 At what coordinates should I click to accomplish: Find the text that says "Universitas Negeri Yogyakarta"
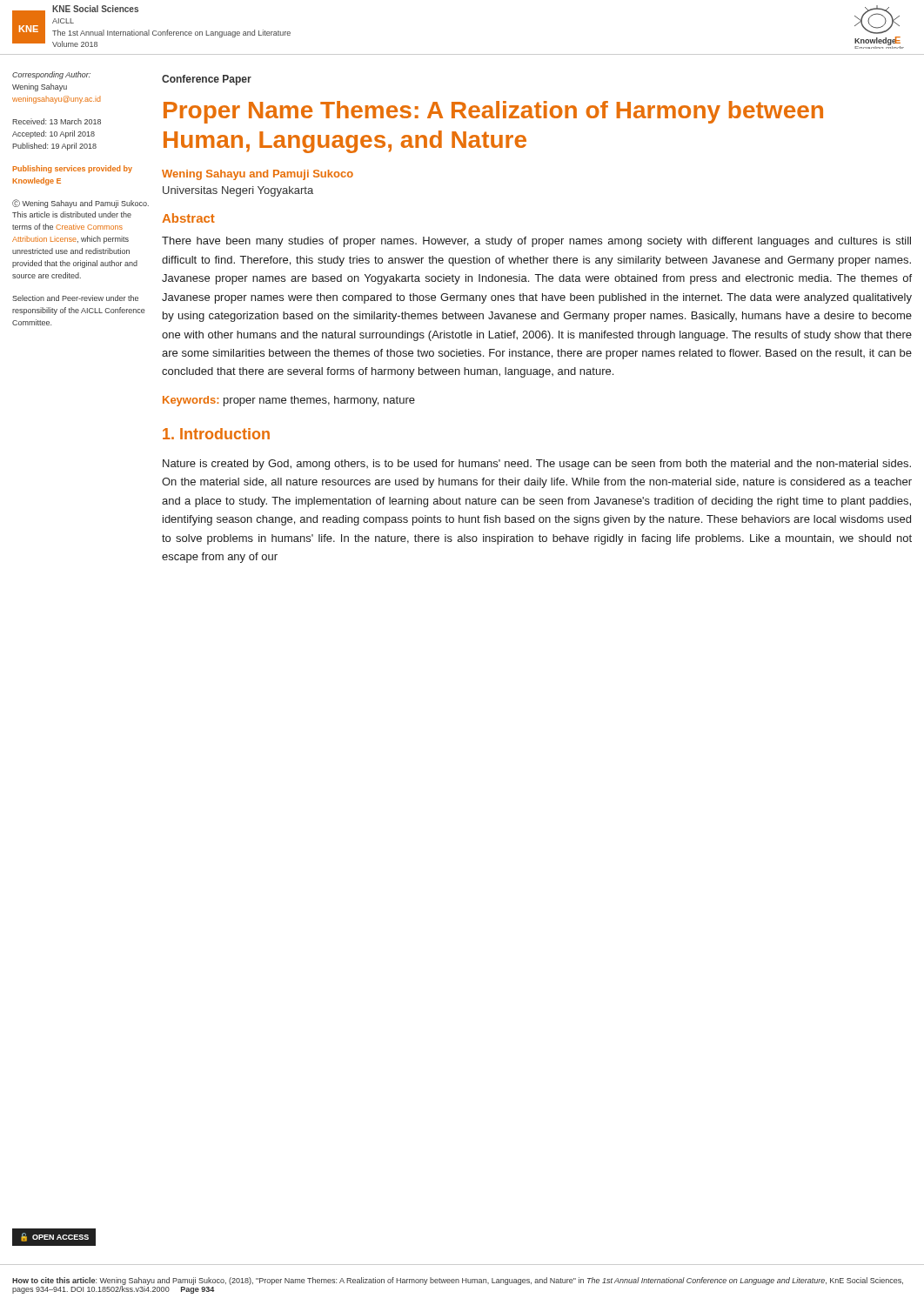(x=238, y=190)
